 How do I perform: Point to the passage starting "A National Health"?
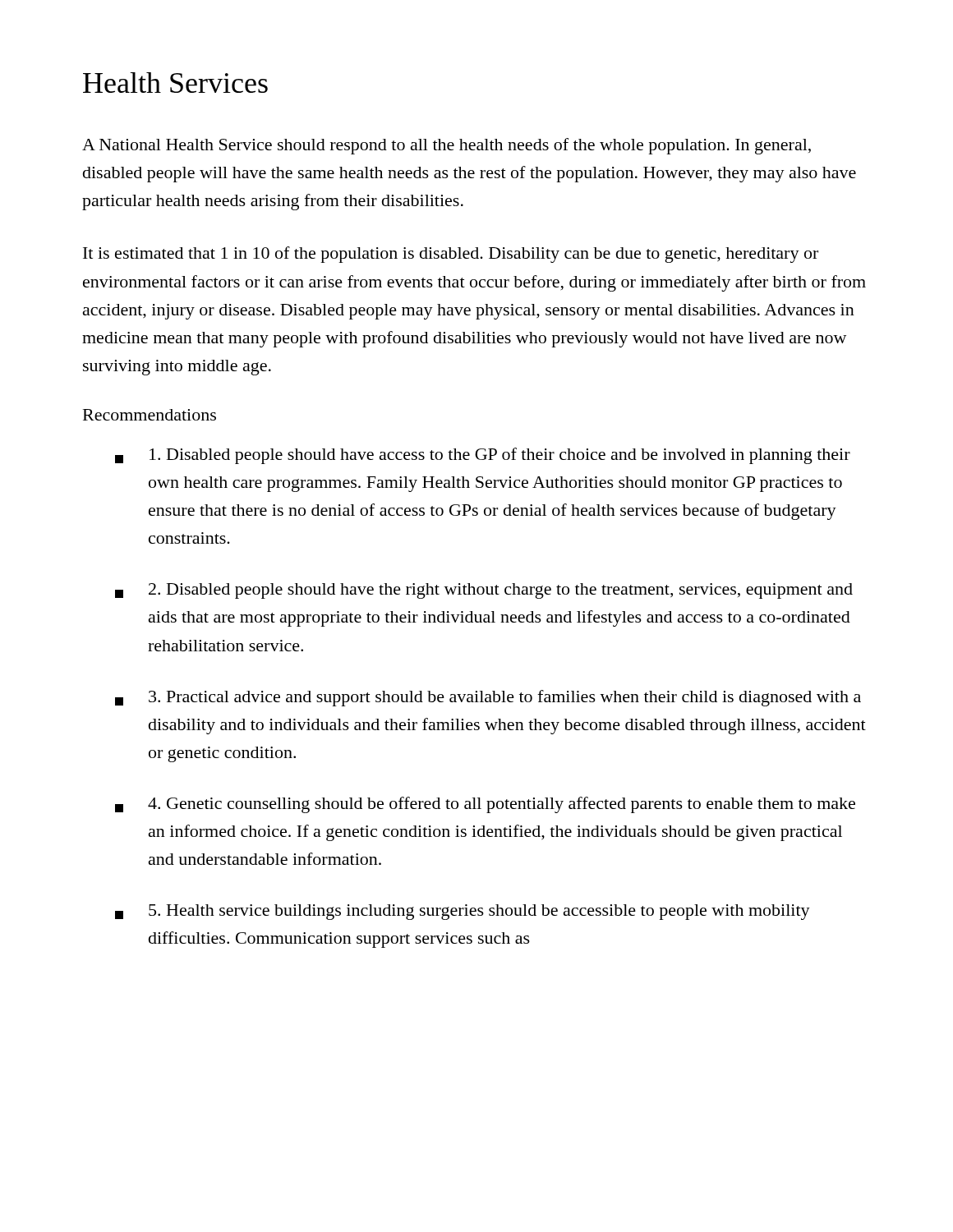(469, 172)
